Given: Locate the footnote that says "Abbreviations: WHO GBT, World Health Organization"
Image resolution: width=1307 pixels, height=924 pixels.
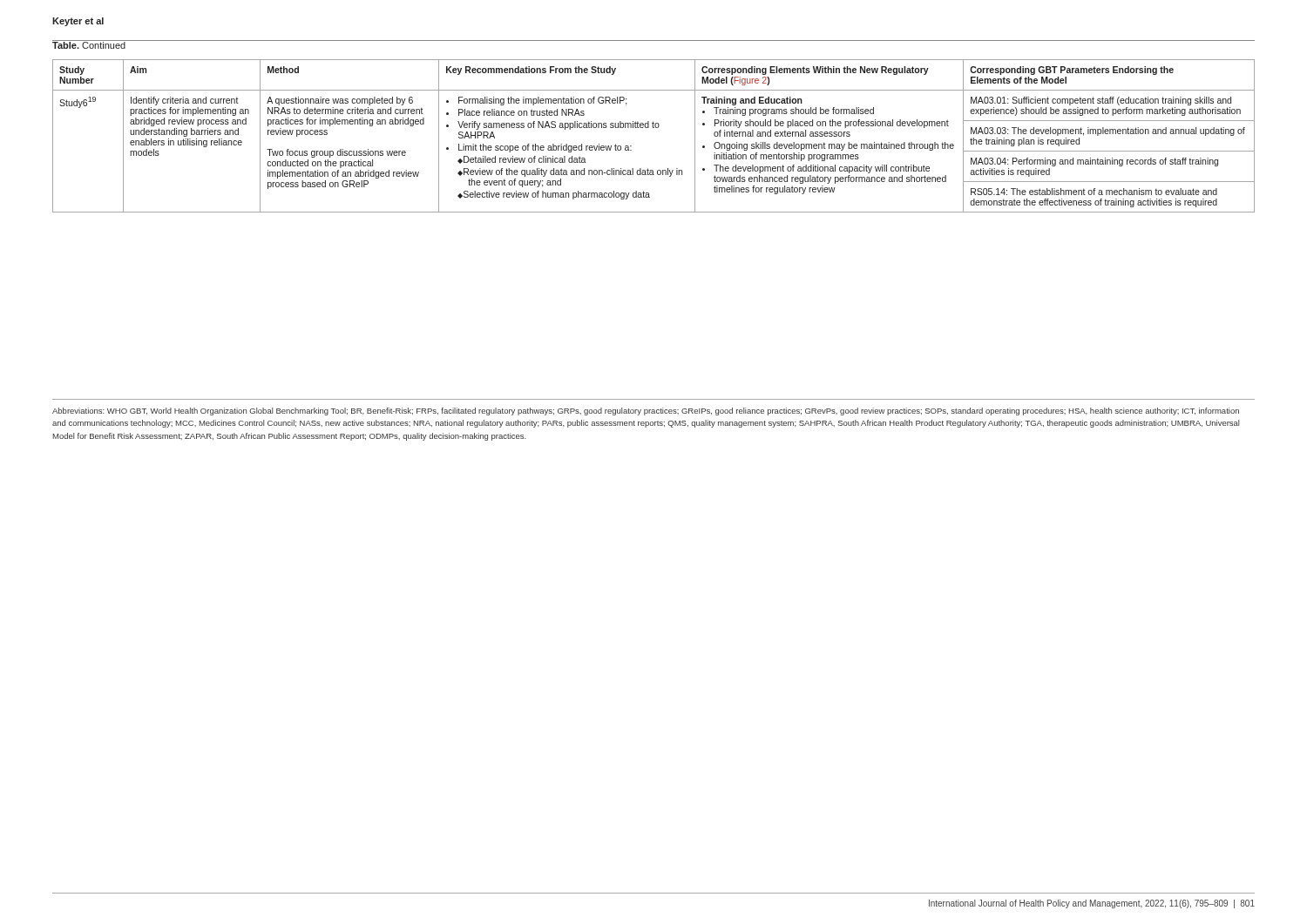Looking at the screenshot, I should pyautogui.click(x=646, y=423).
